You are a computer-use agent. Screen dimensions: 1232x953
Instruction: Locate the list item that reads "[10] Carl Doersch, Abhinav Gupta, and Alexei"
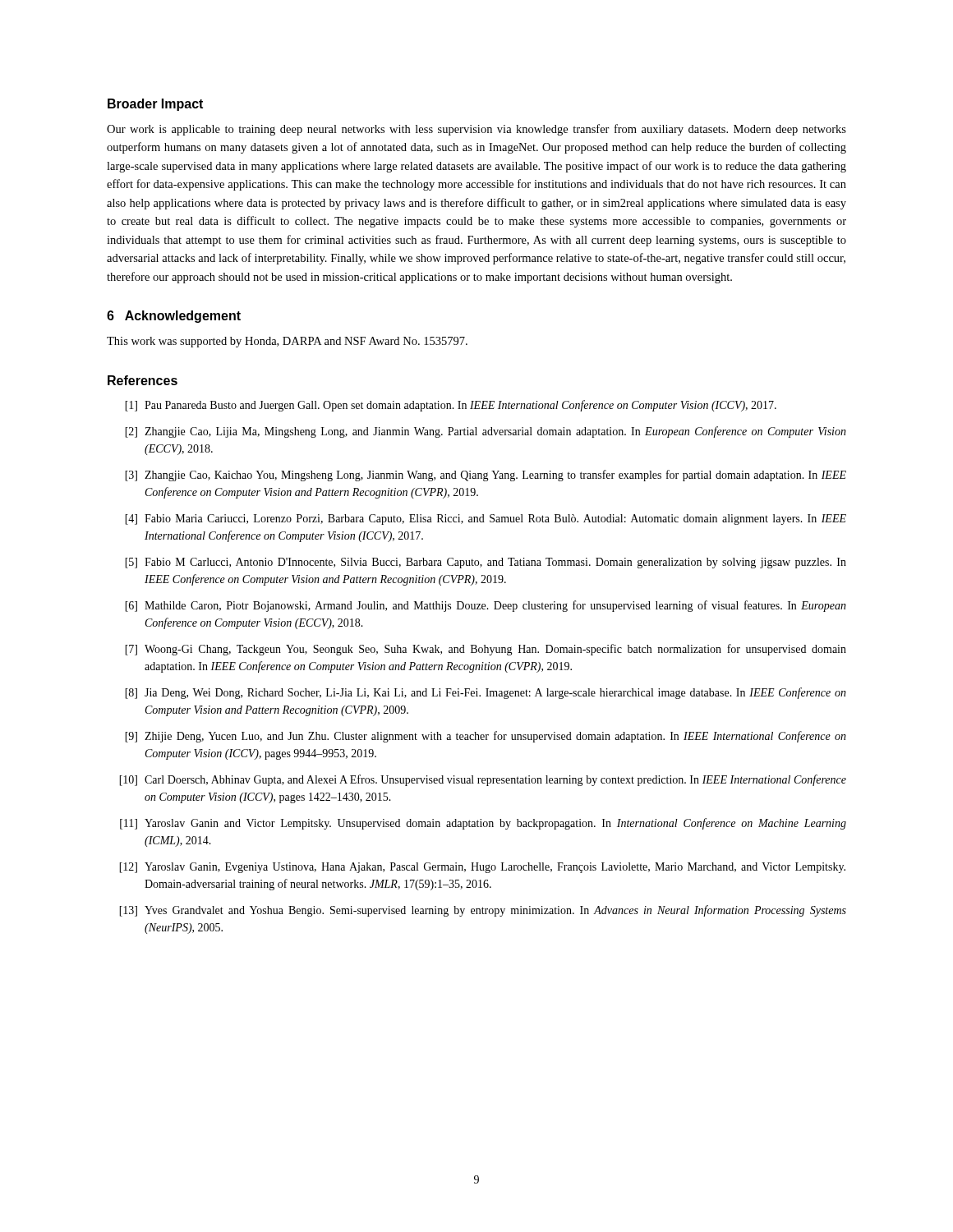click(x=476, y=788)
